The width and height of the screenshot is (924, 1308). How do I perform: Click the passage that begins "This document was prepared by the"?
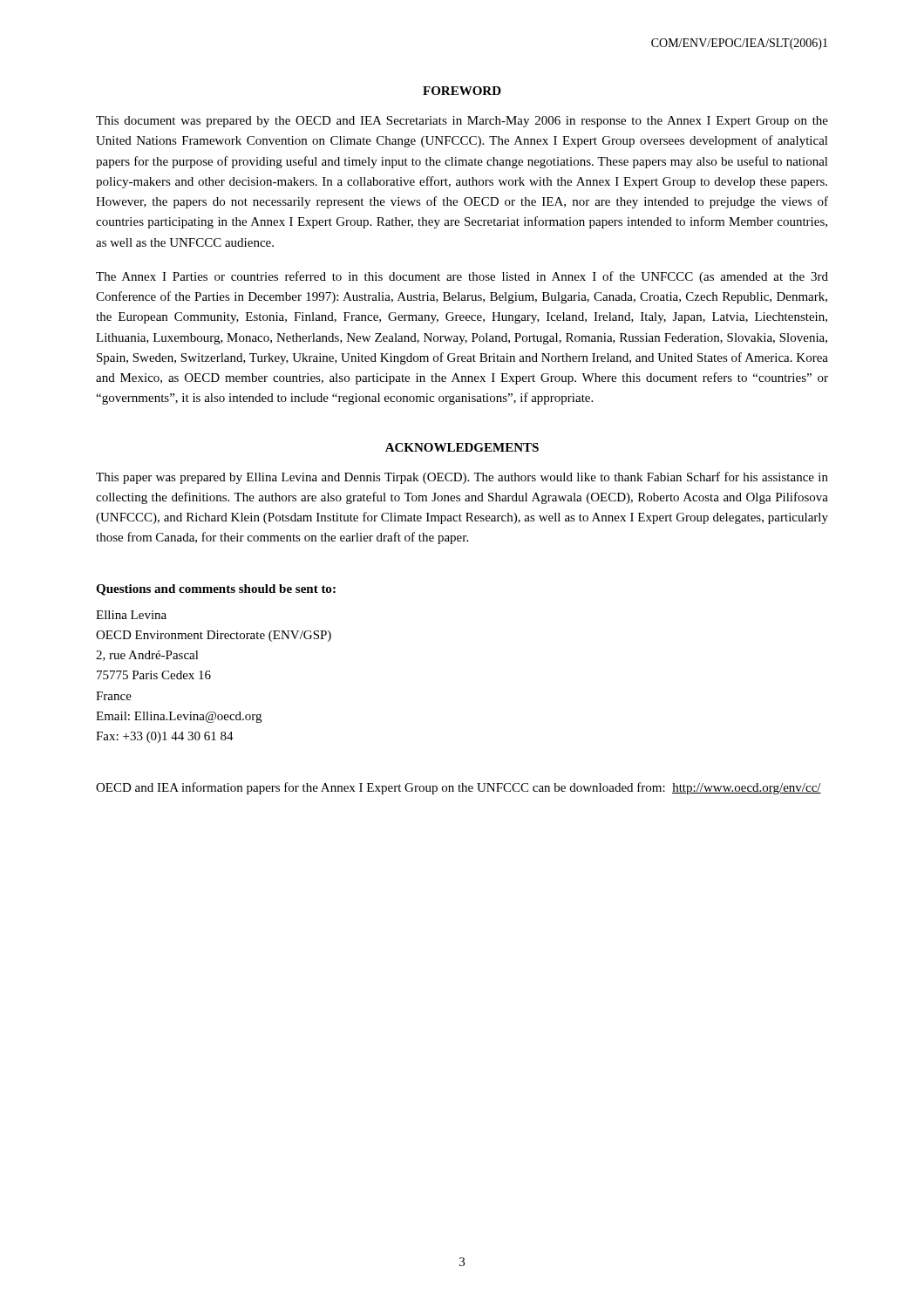click(x=462, y=181)
